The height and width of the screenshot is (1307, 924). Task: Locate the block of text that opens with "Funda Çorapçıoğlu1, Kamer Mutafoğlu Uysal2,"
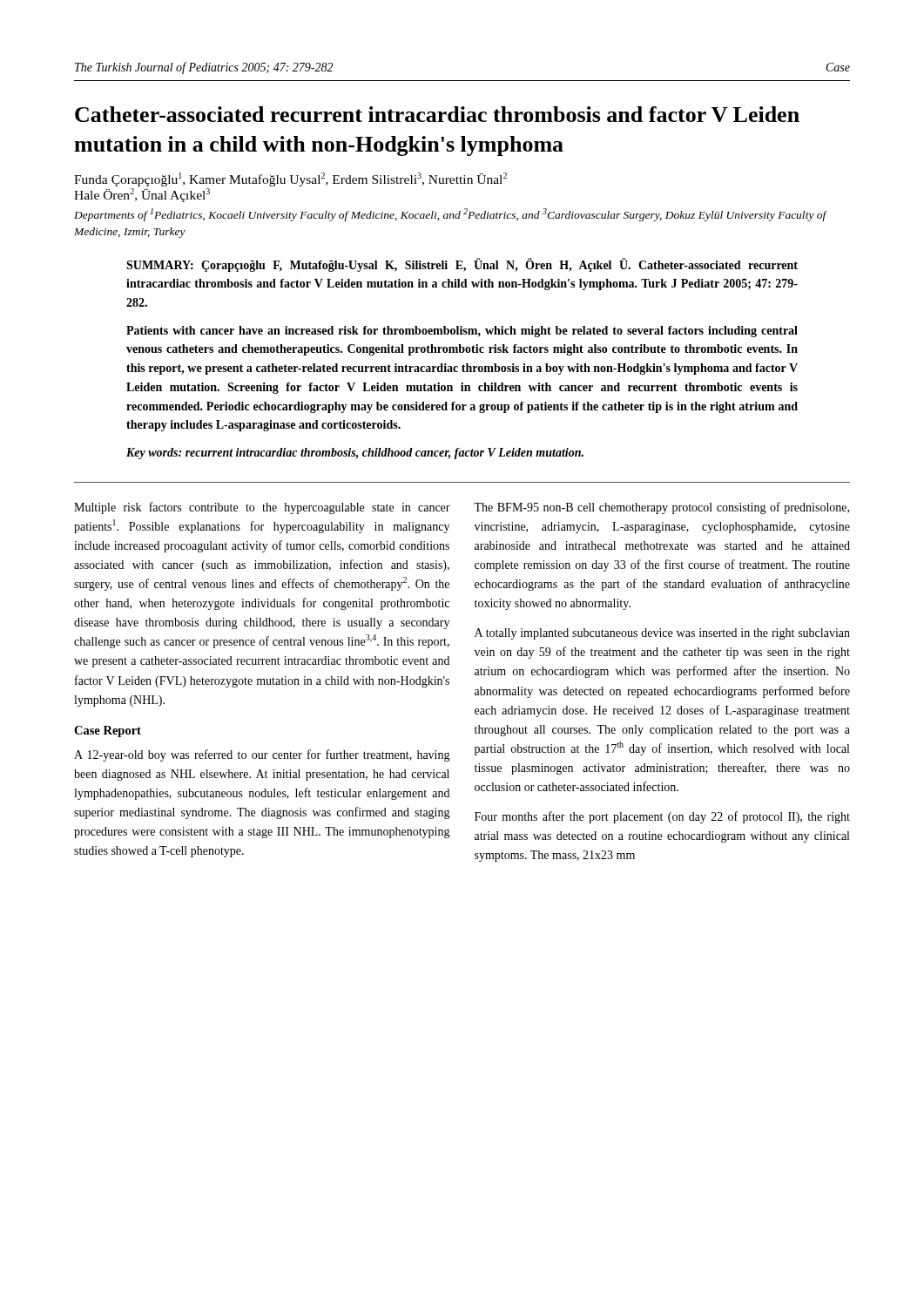pos(291,187)
